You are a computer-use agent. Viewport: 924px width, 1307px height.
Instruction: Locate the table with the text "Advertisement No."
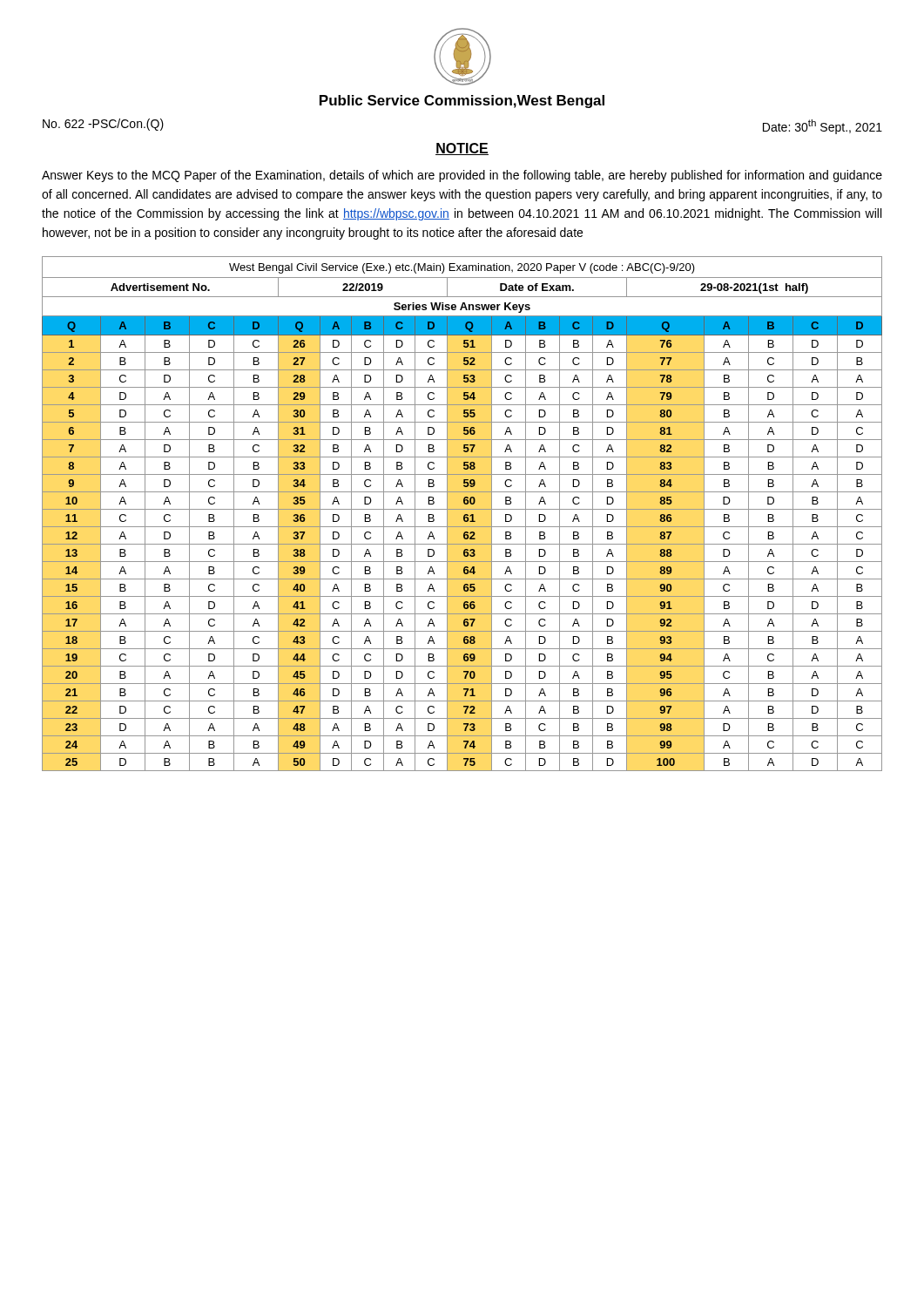point(462,514)
